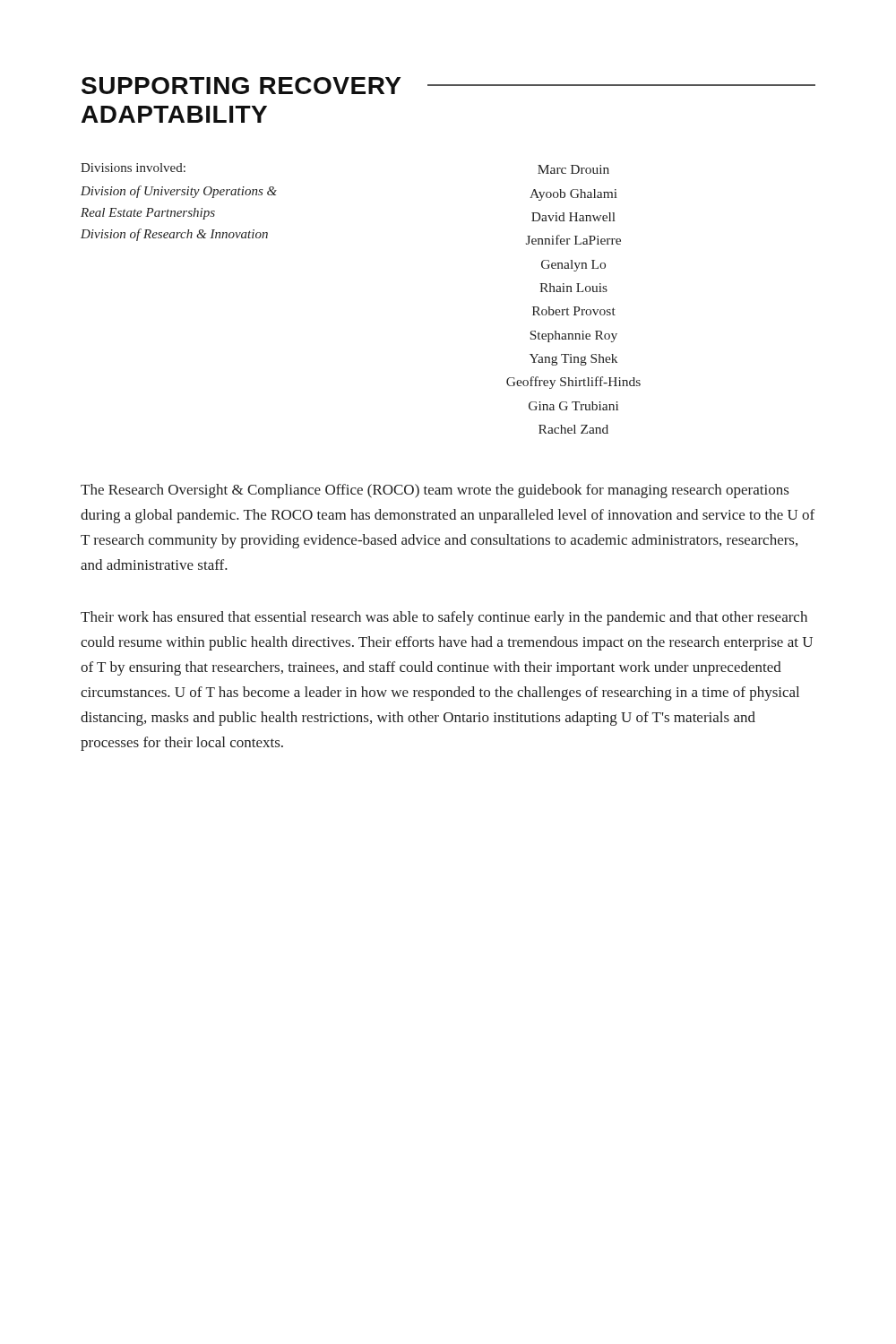Find the passage starting "Their work has ensured that essential"
Screen dimensions: 1344x896
(x=447, y=679)
